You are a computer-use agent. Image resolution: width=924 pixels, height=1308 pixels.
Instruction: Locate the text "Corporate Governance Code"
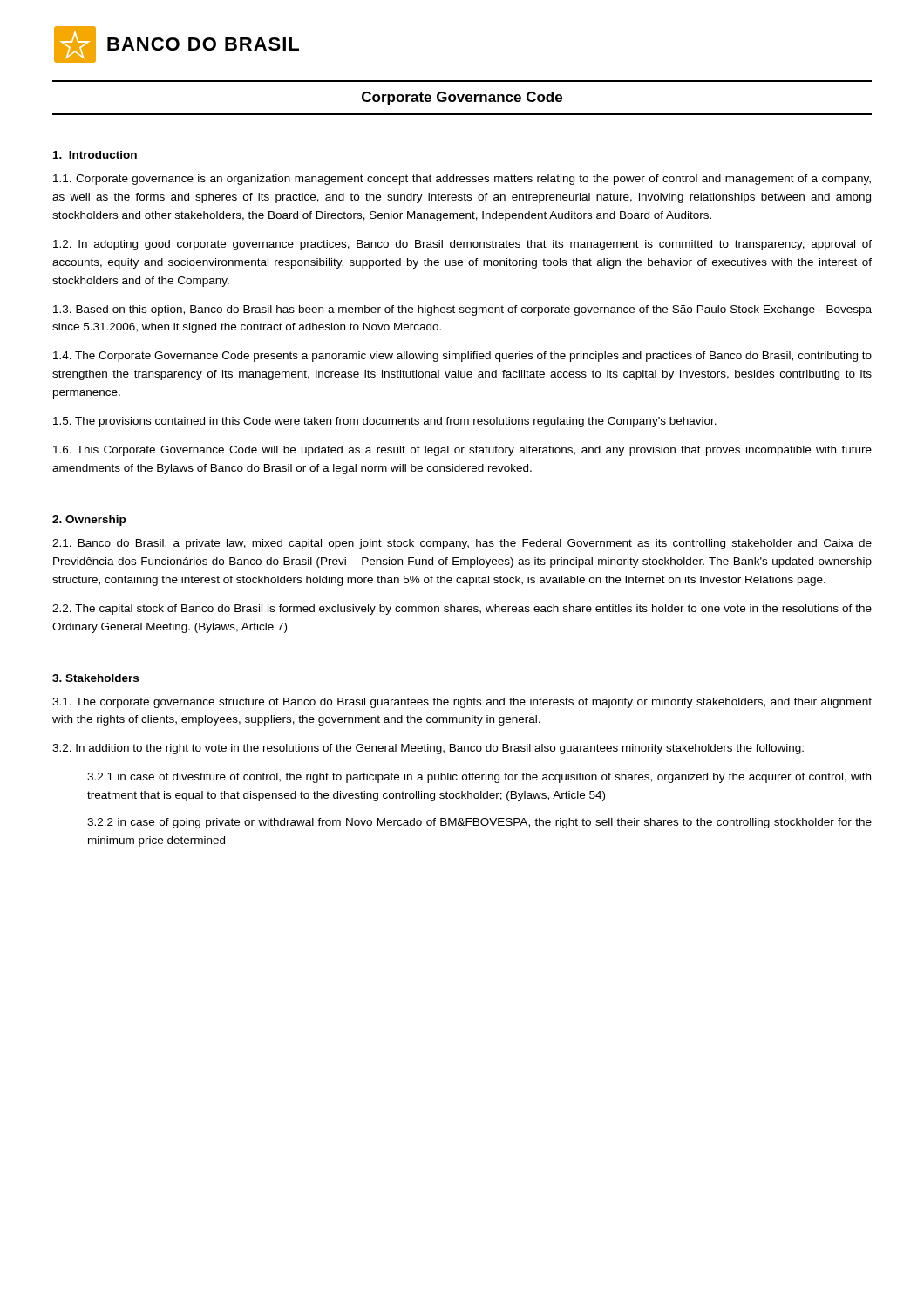[462, 97]
